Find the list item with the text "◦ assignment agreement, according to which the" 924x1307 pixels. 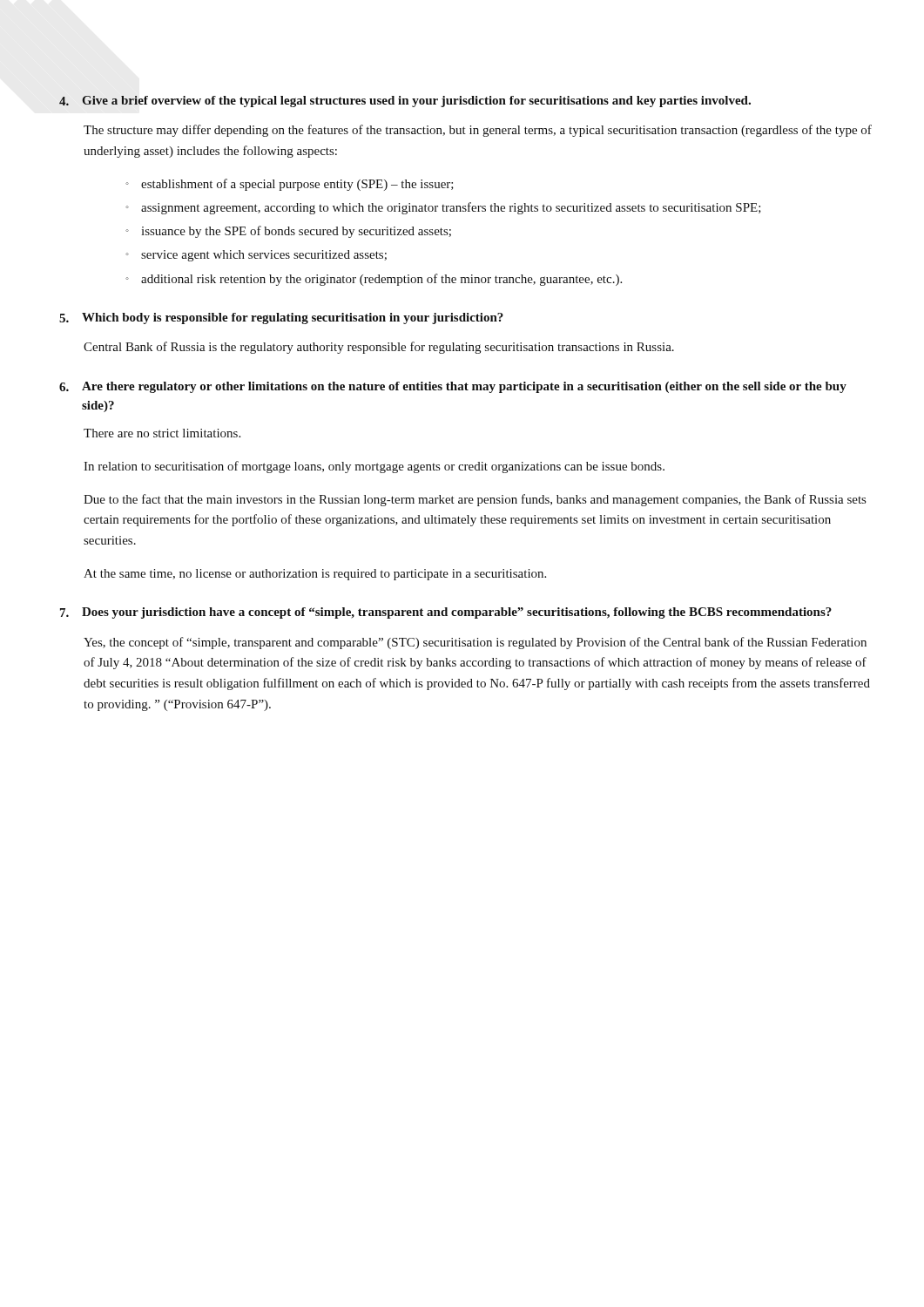(x=502, y=208)
